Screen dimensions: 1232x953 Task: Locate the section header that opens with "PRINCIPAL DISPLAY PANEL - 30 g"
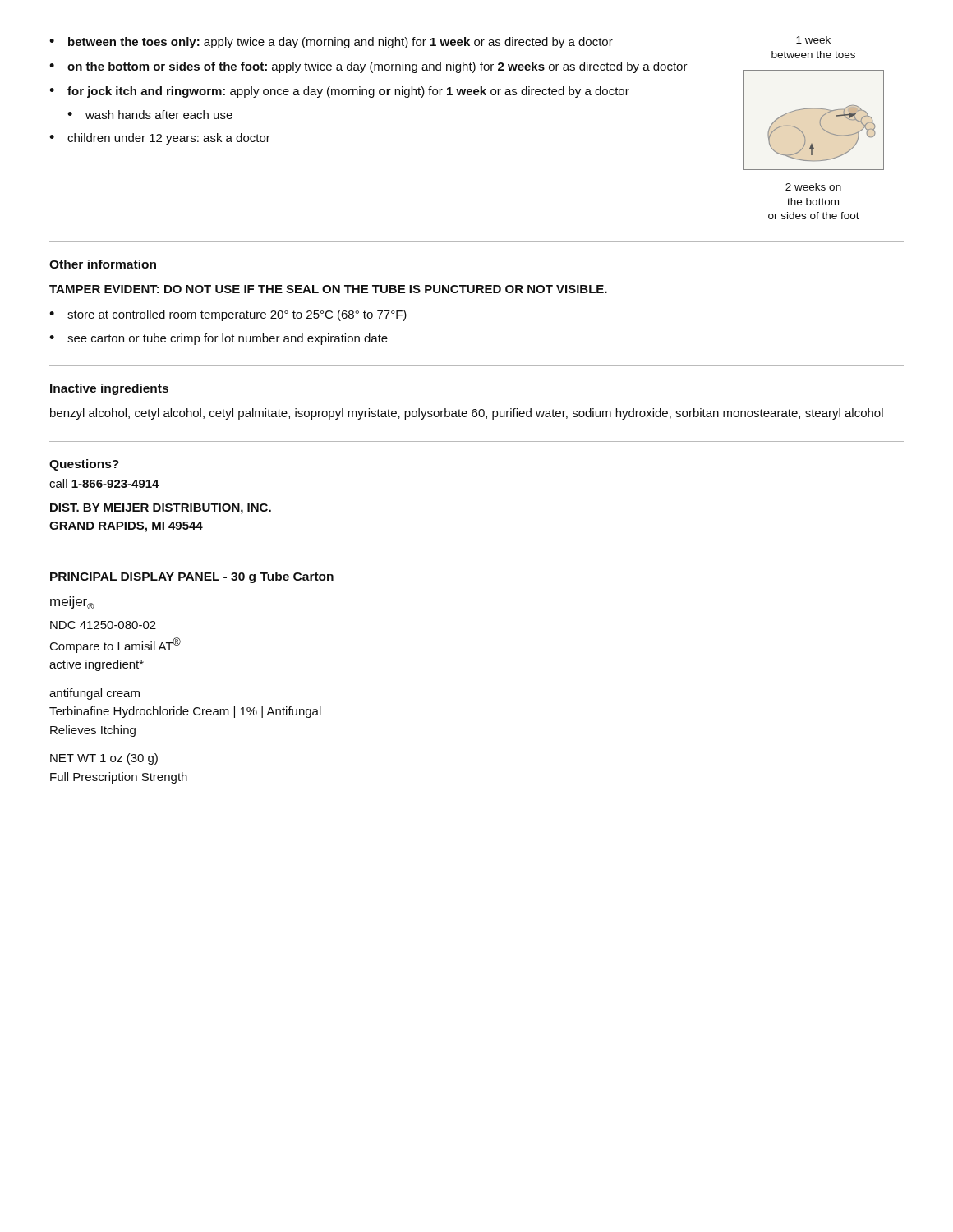[192, 576]
